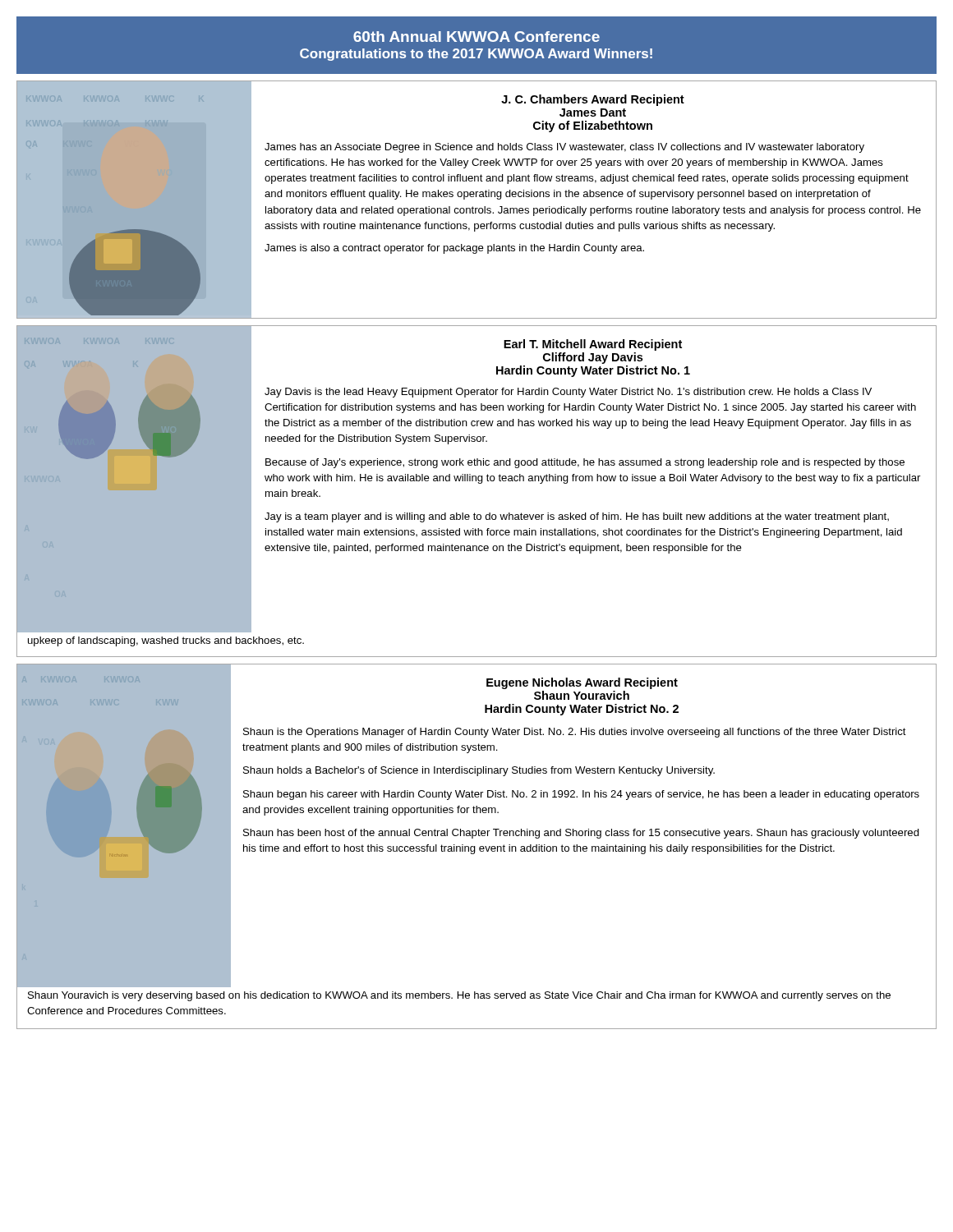Image resolution: width=953 pixels, height=1232 pixels.
Task: Locate the text block starting "Shaun Youravich is very deserving based on"
Action: click(x=459, y=1003)
